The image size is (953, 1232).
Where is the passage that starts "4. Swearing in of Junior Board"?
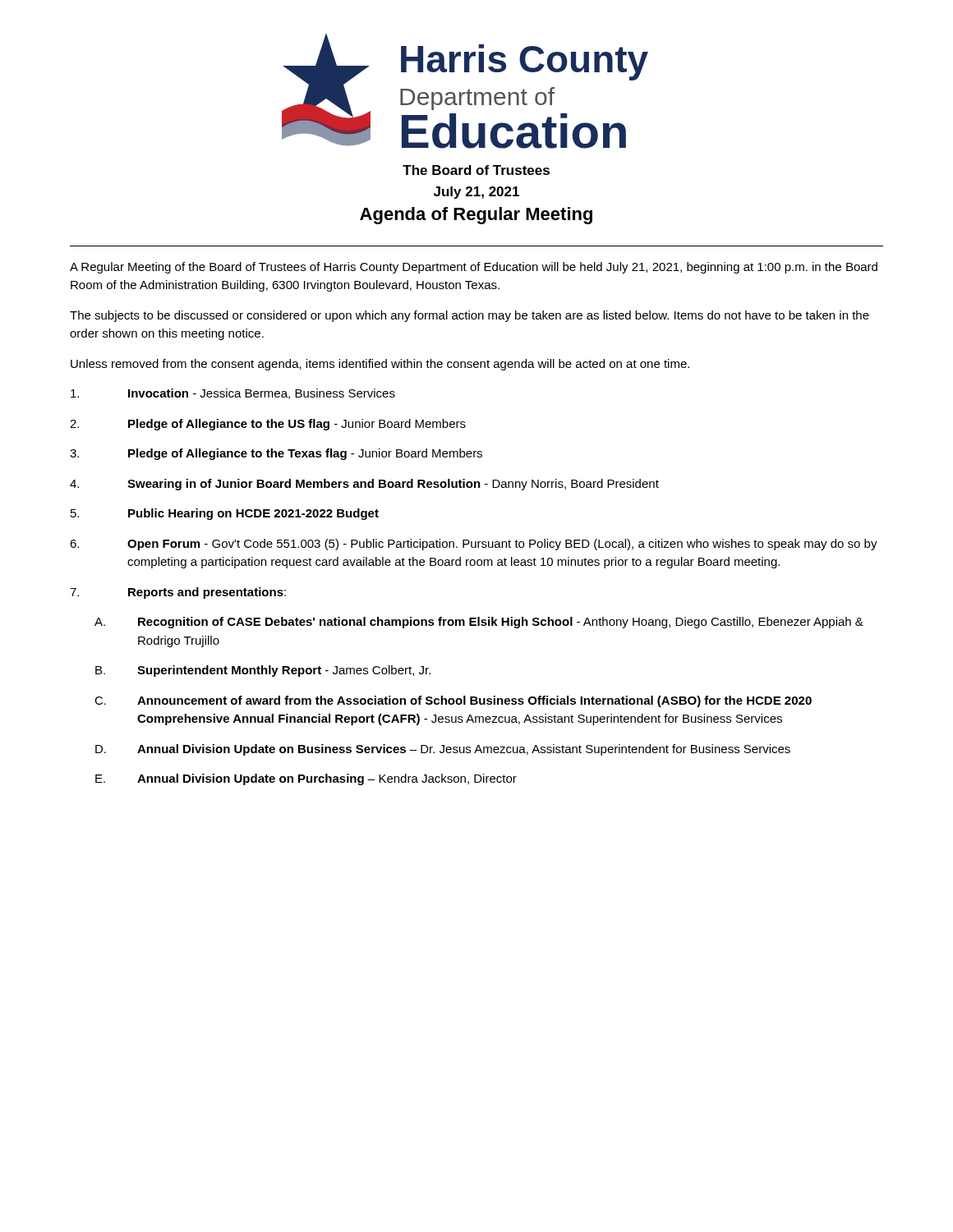pos(476,484)
